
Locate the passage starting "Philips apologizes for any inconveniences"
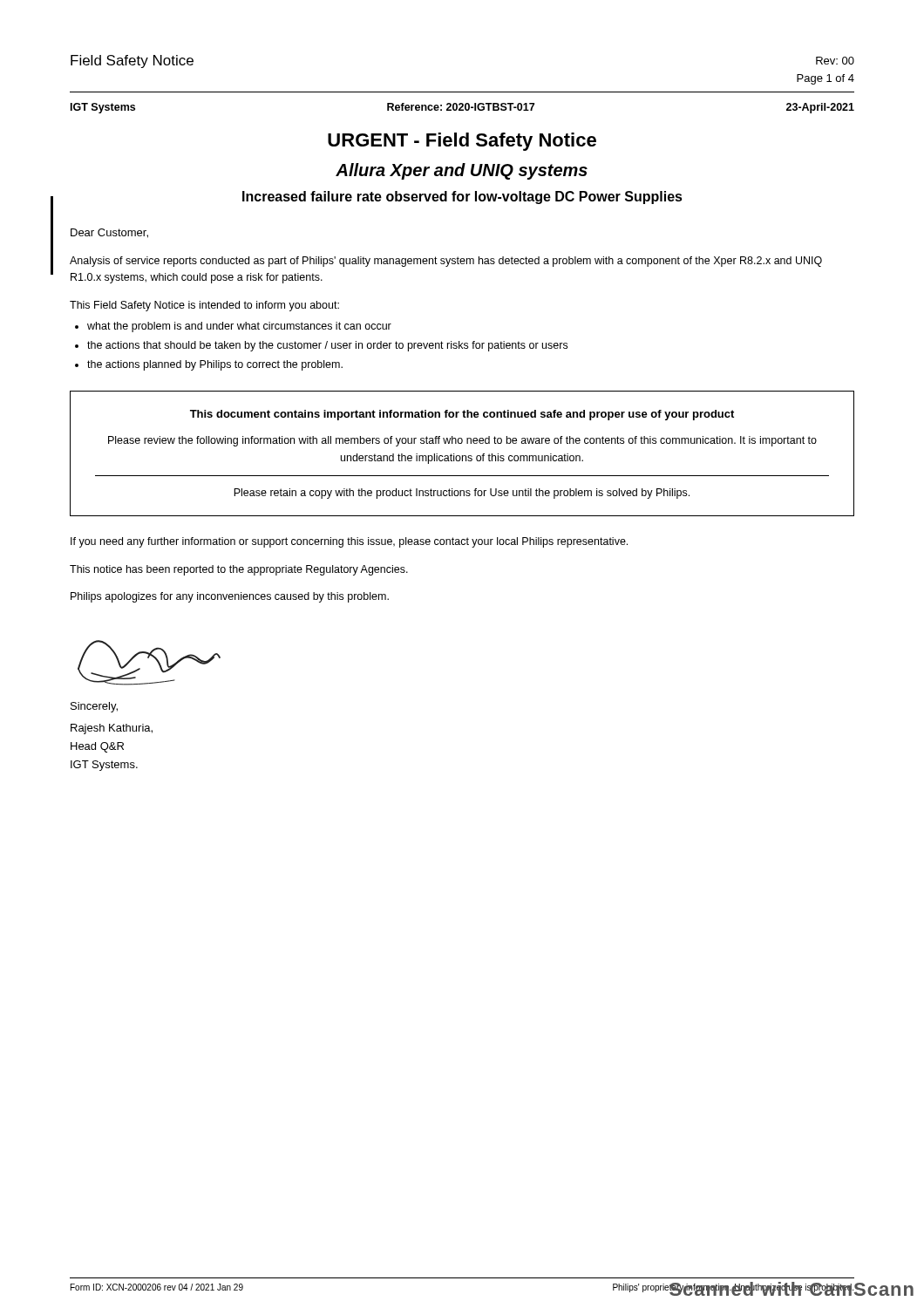[230, 596]
